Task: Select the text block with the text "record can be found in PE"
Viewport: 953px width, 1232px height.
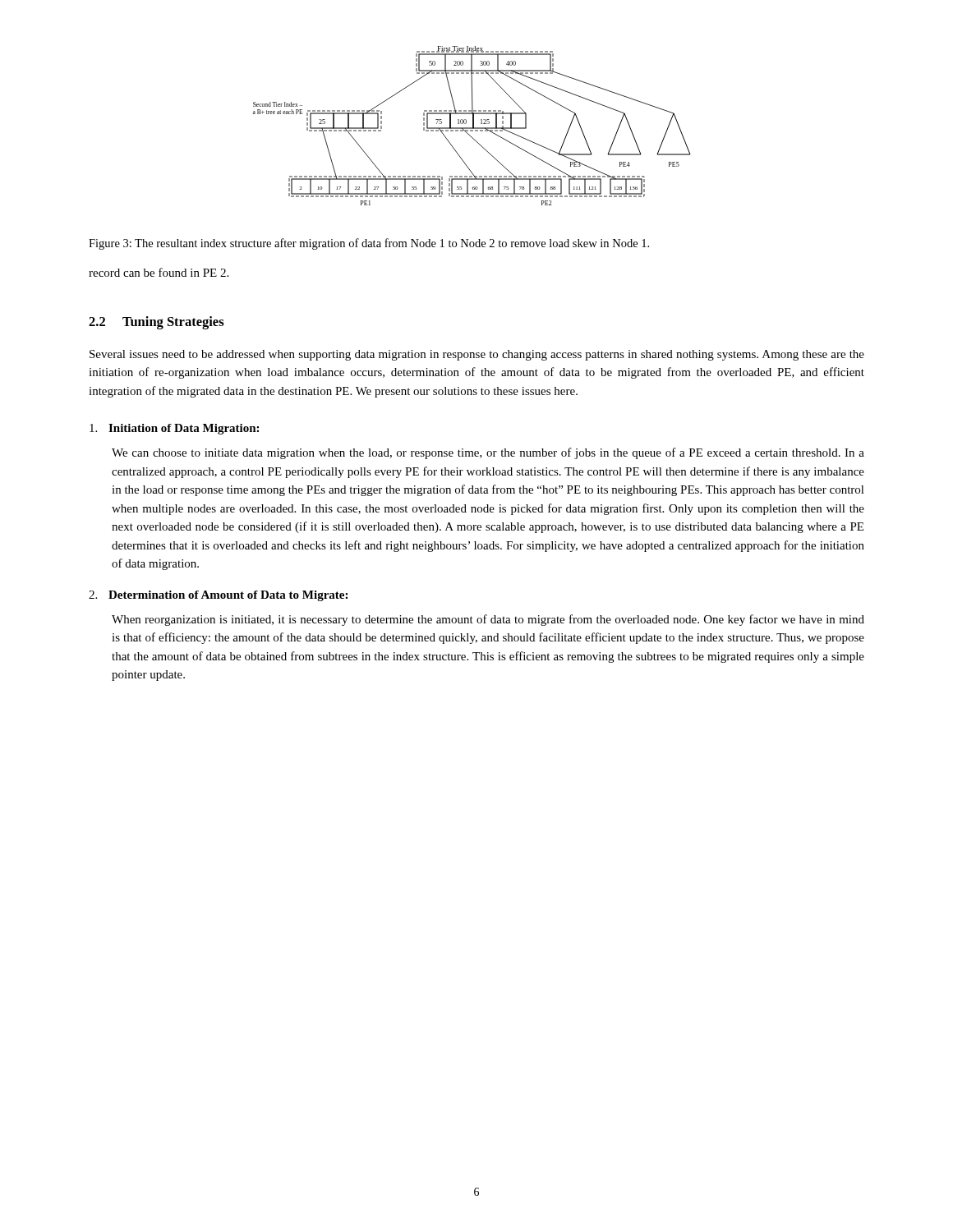Action: click(x=159, y=273)
